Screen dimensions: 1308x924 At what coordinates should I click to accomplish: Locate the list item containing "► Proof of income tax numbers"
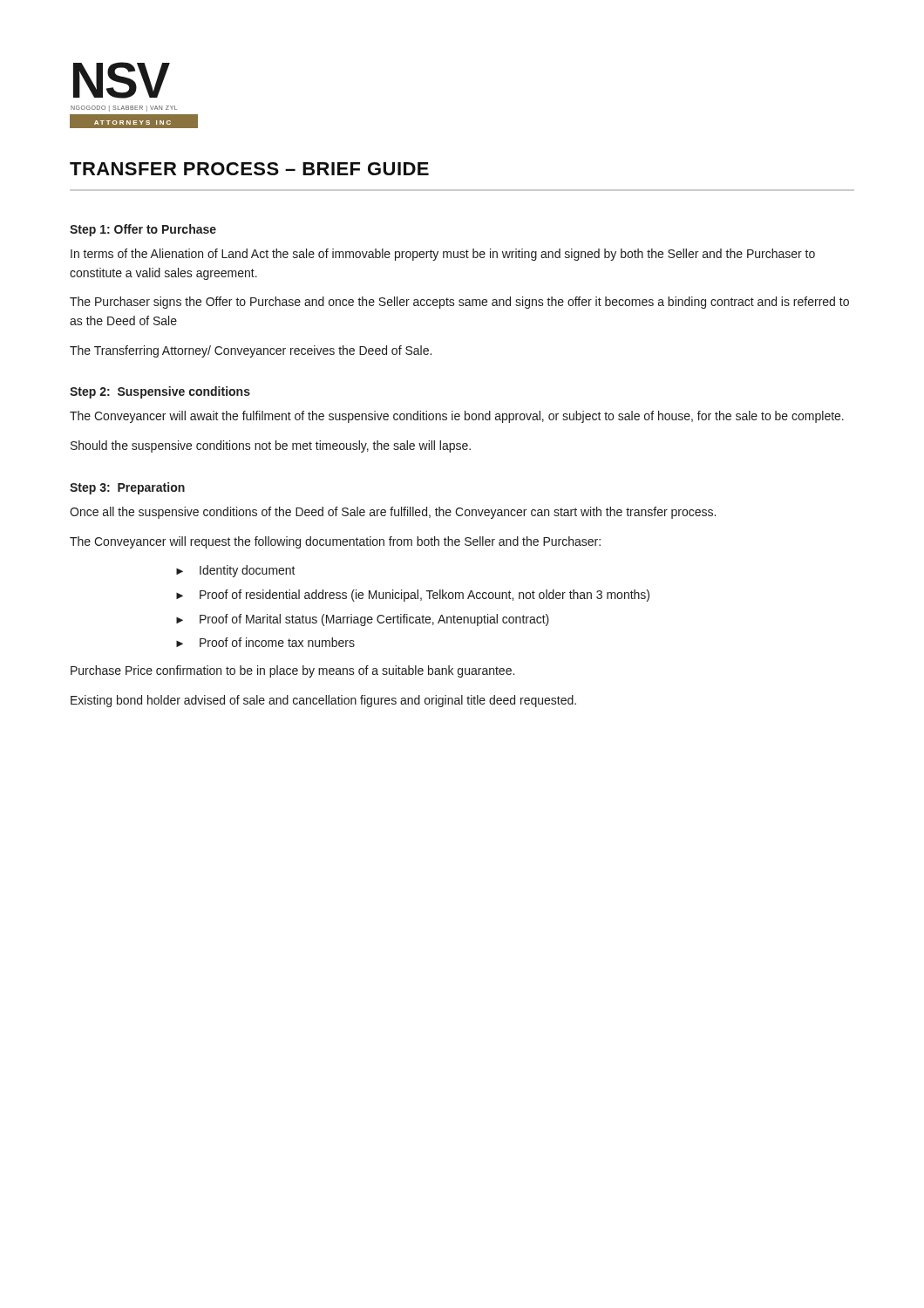265,642
